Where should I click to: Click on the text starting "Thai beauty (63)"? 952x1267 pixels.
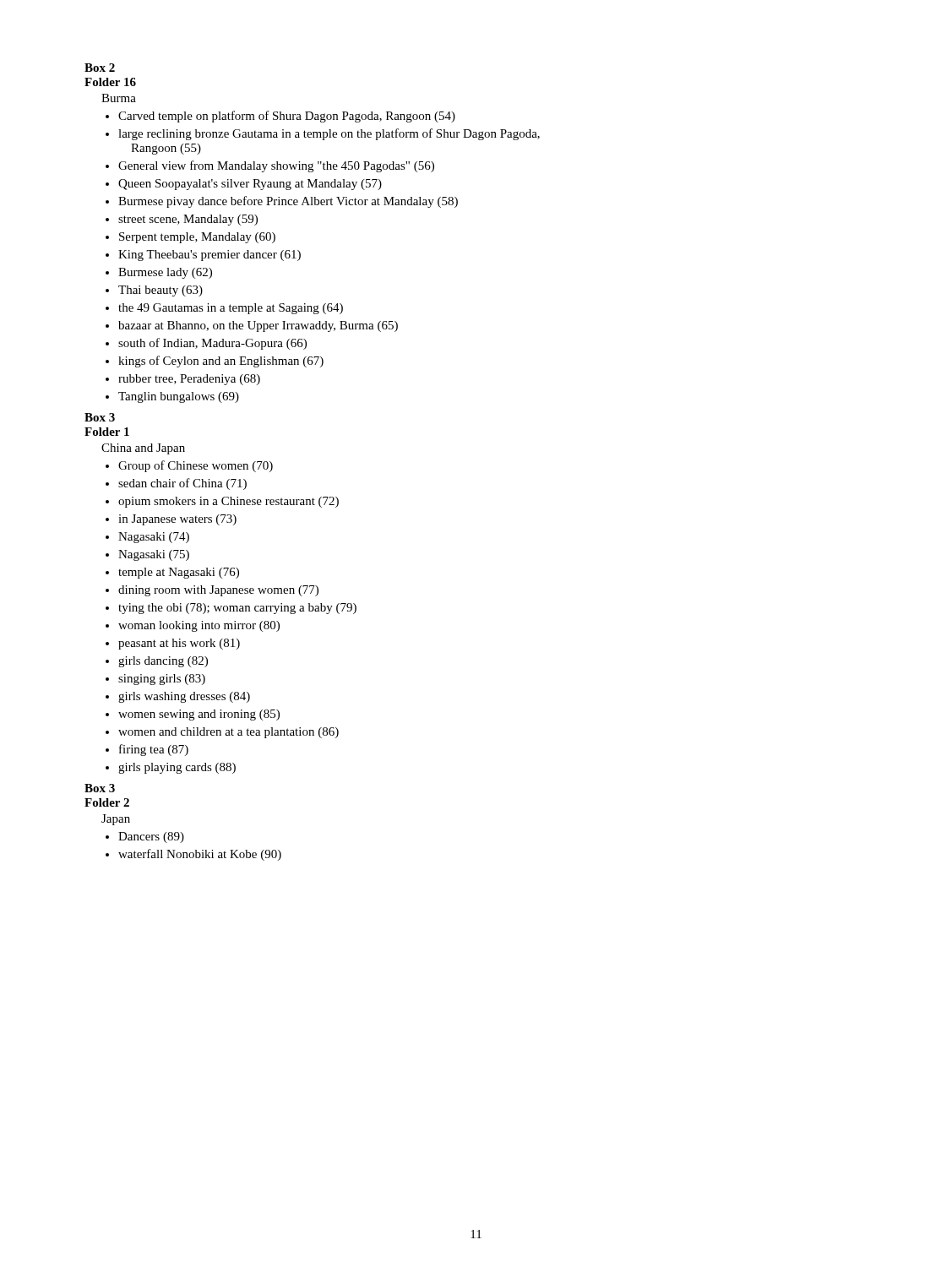point(154,291)
